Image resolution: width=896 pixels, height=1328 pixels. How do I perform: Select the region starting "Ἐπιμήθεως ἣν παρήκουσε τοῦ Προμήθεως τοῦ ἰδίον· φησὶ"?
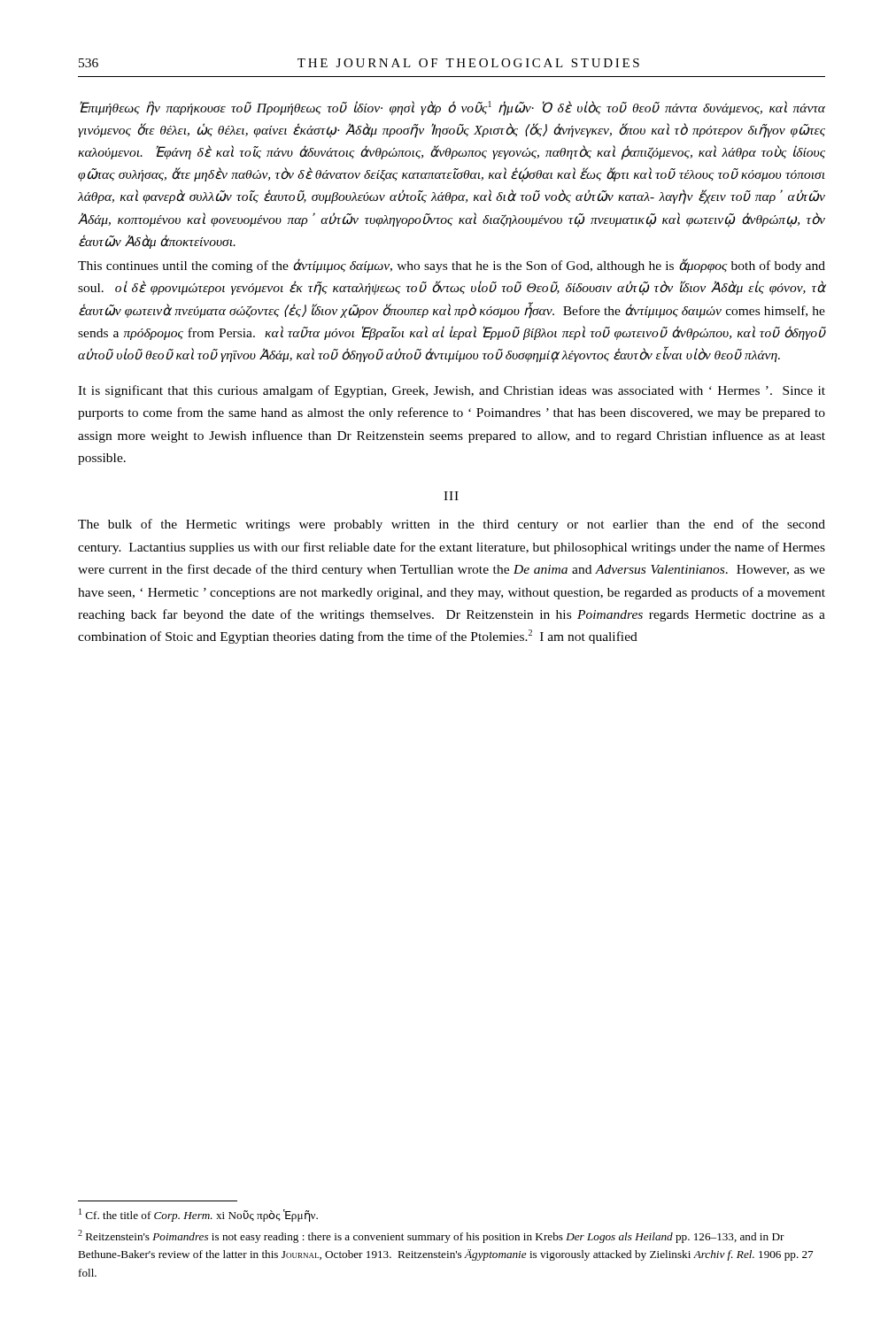[452, 174]
